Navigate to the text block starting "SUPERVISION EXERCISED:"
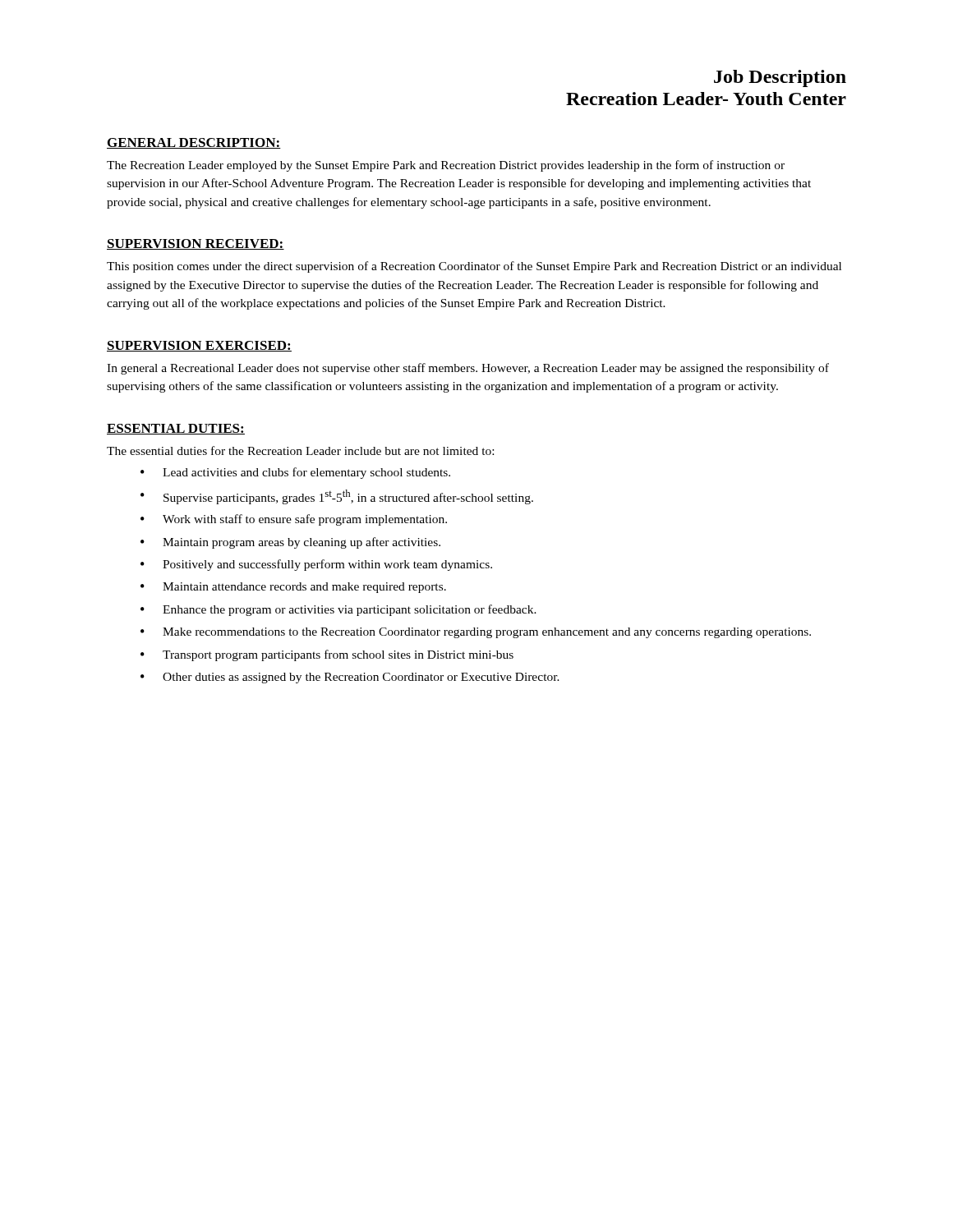Image resolution: width=953 pixels, height=1232 pixels. click(x=199, y=345)
